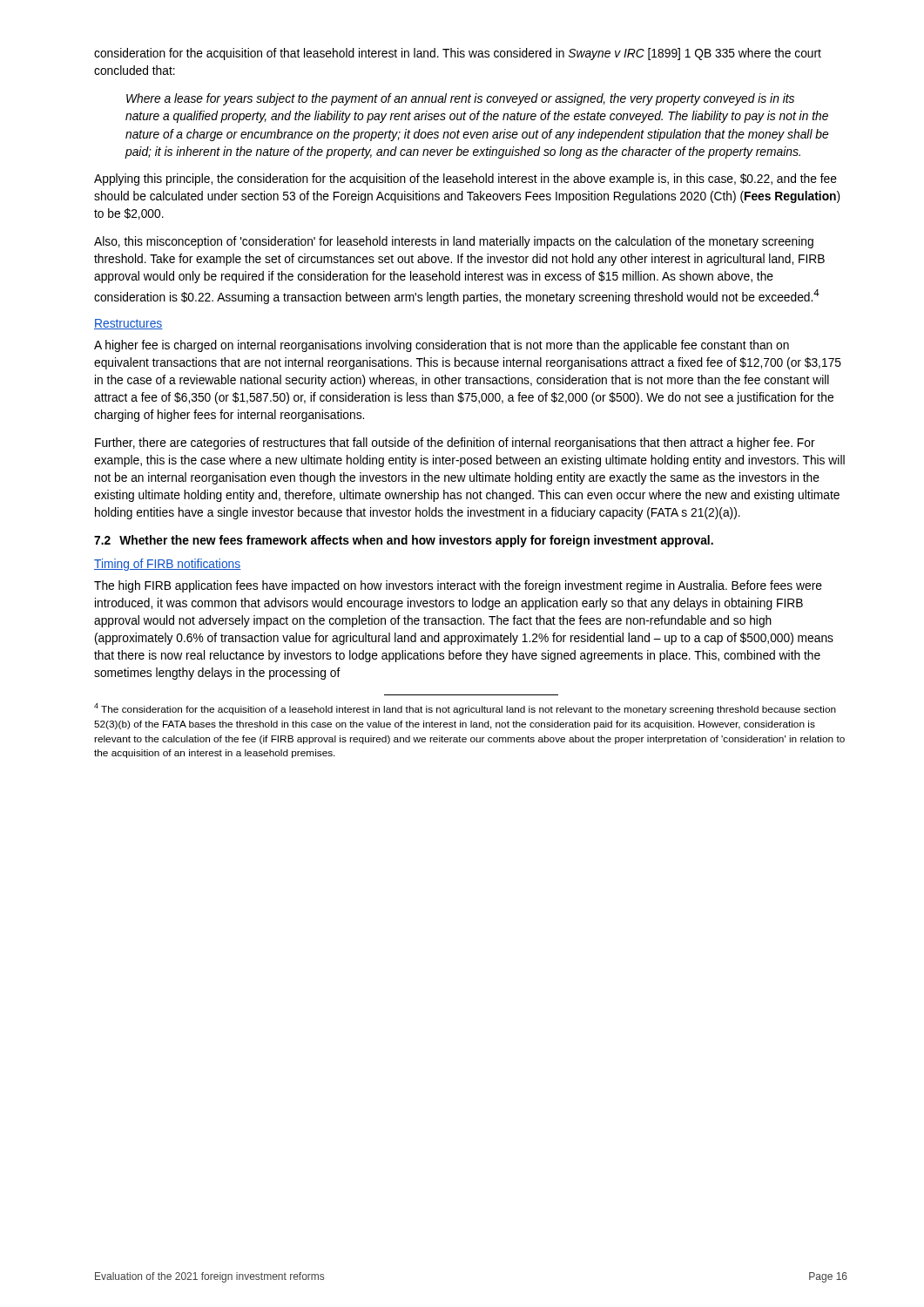Locate the block of text that opens with "Also, this misconception of 'consideration'"

coord(460,269)
